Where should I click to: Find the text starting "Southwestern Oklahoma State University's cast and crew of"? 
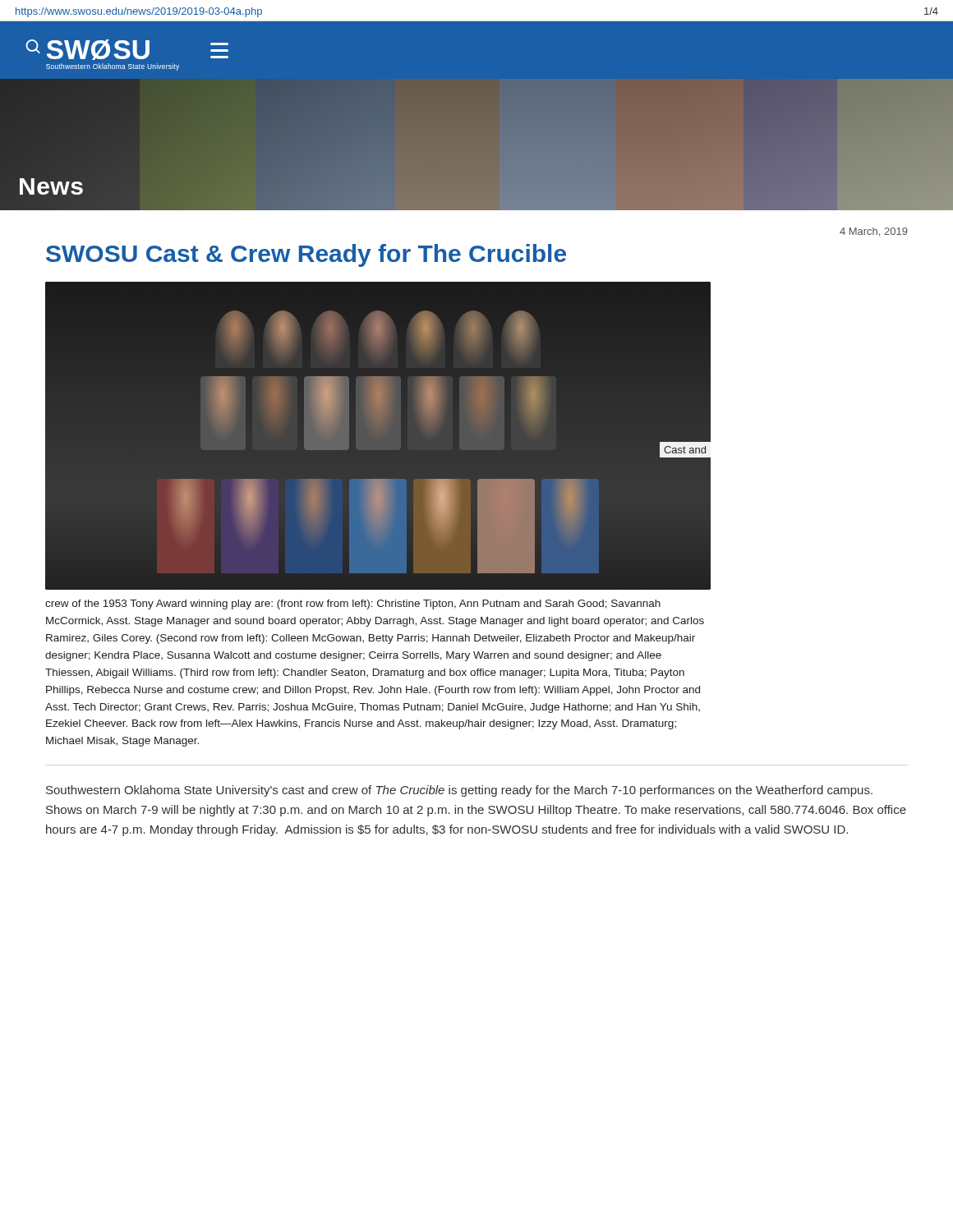coord(476,810)
